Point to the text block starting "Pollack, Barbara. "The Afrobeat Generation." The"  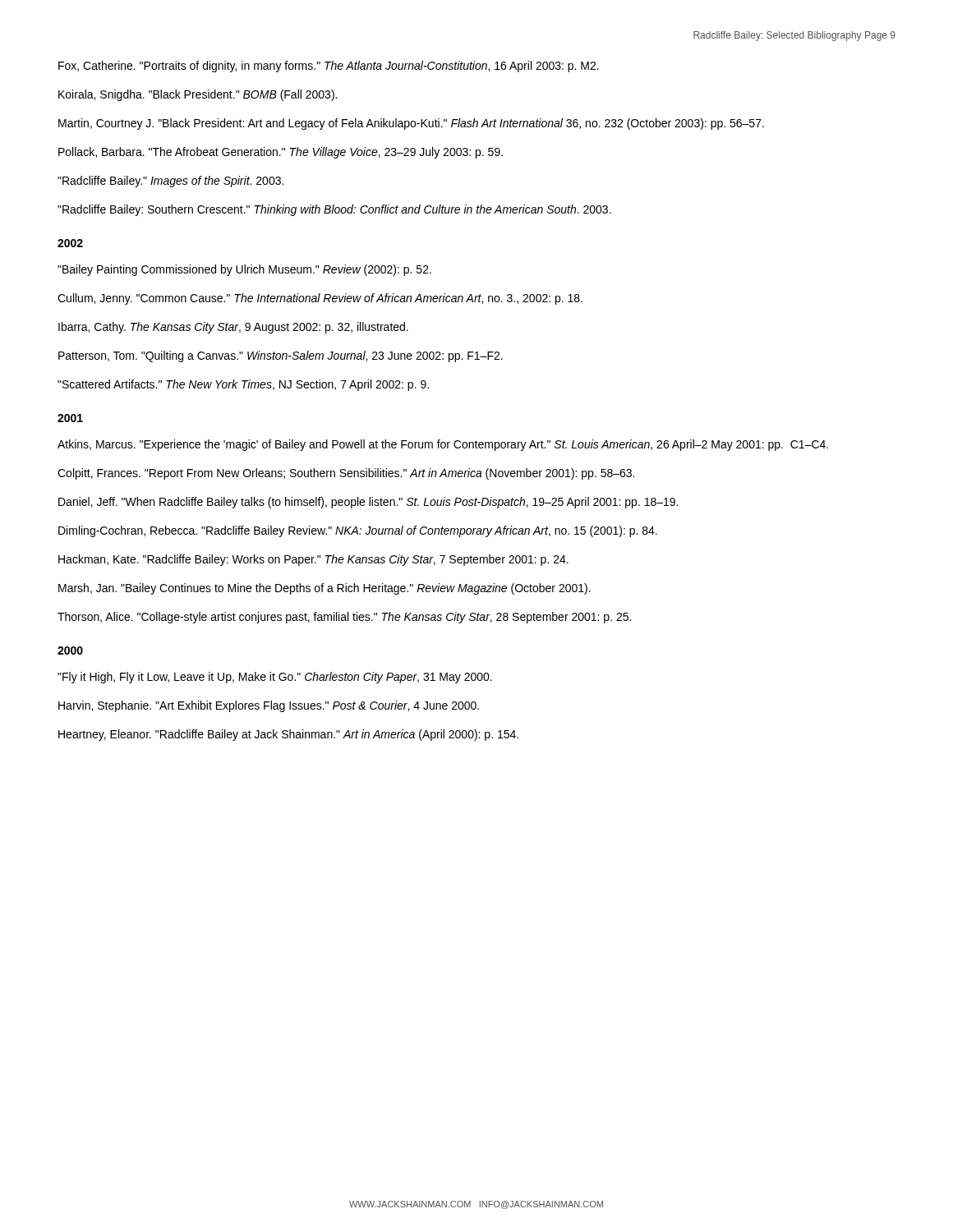281,152
